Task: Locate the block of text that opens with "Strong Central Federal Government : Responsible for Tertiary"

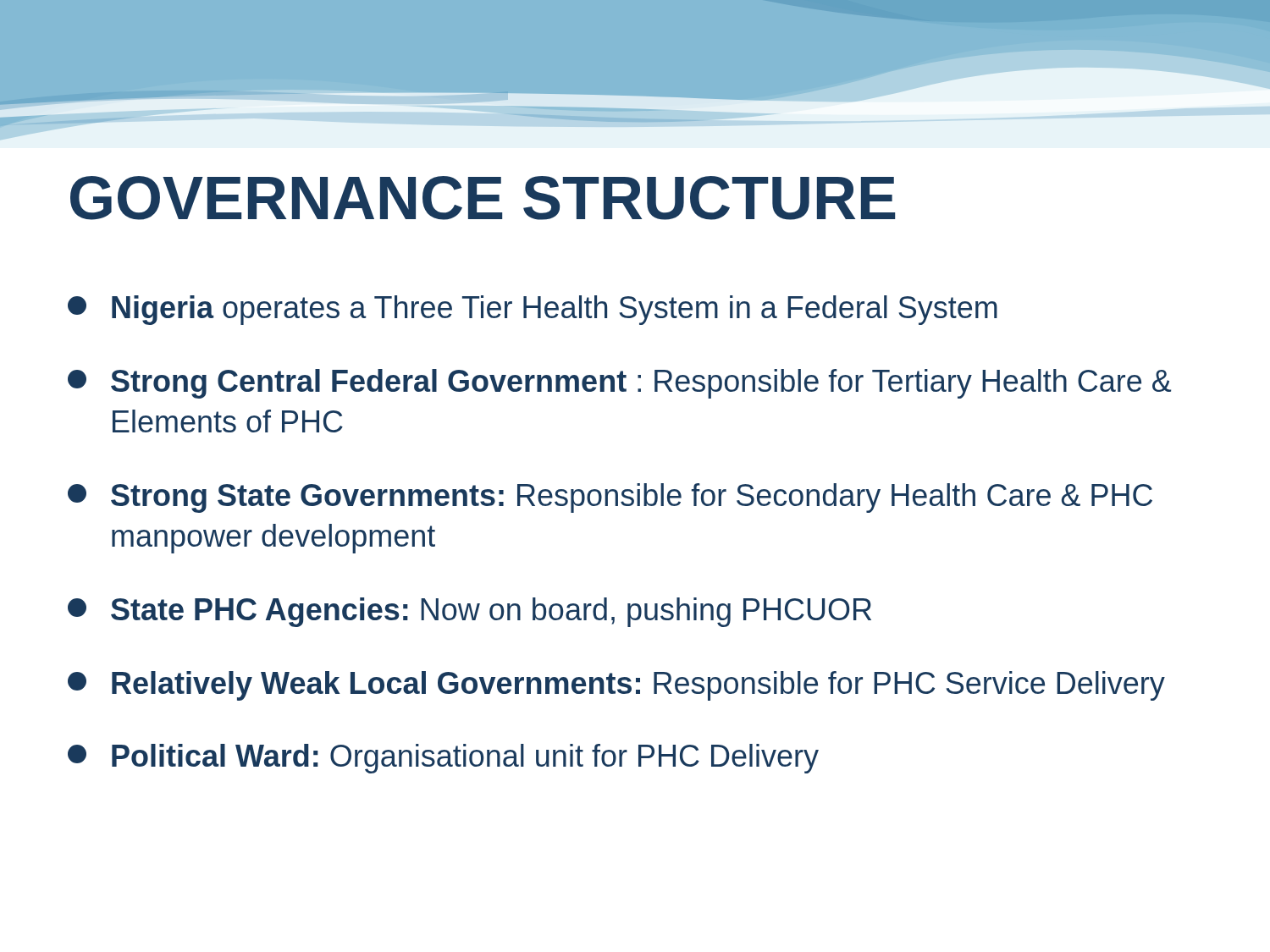Action: (x=635, y=402)
